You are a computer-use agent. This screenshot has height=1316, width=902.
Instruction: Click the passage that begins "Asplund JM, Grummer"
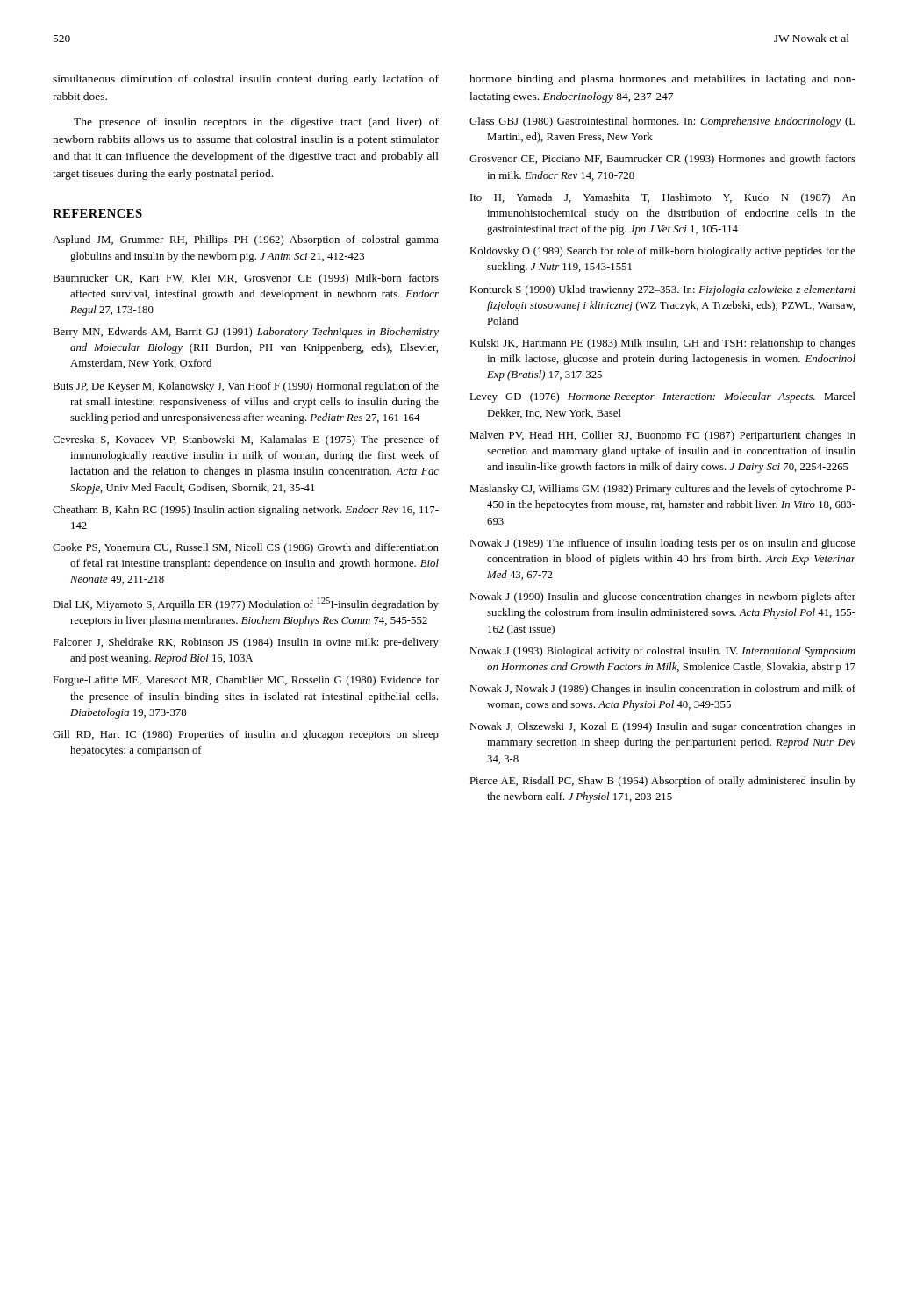pyautogui.click(x=246, y=248)
